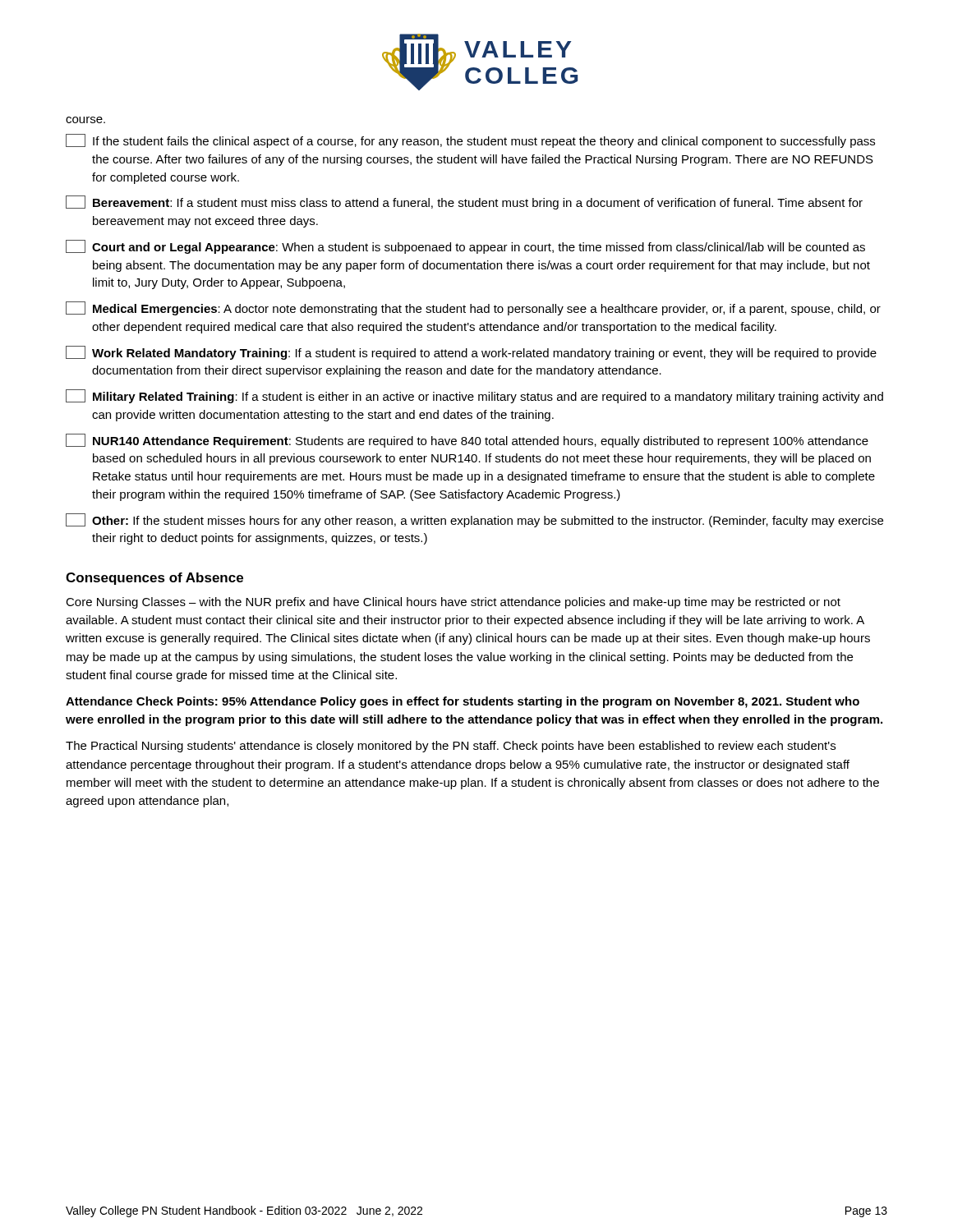The height and width of the screenshot is (1232, 953).
Task: Click the passage that begins "Attendance Check Points:"
Action: pyautogui.click(x=475, y=710)
